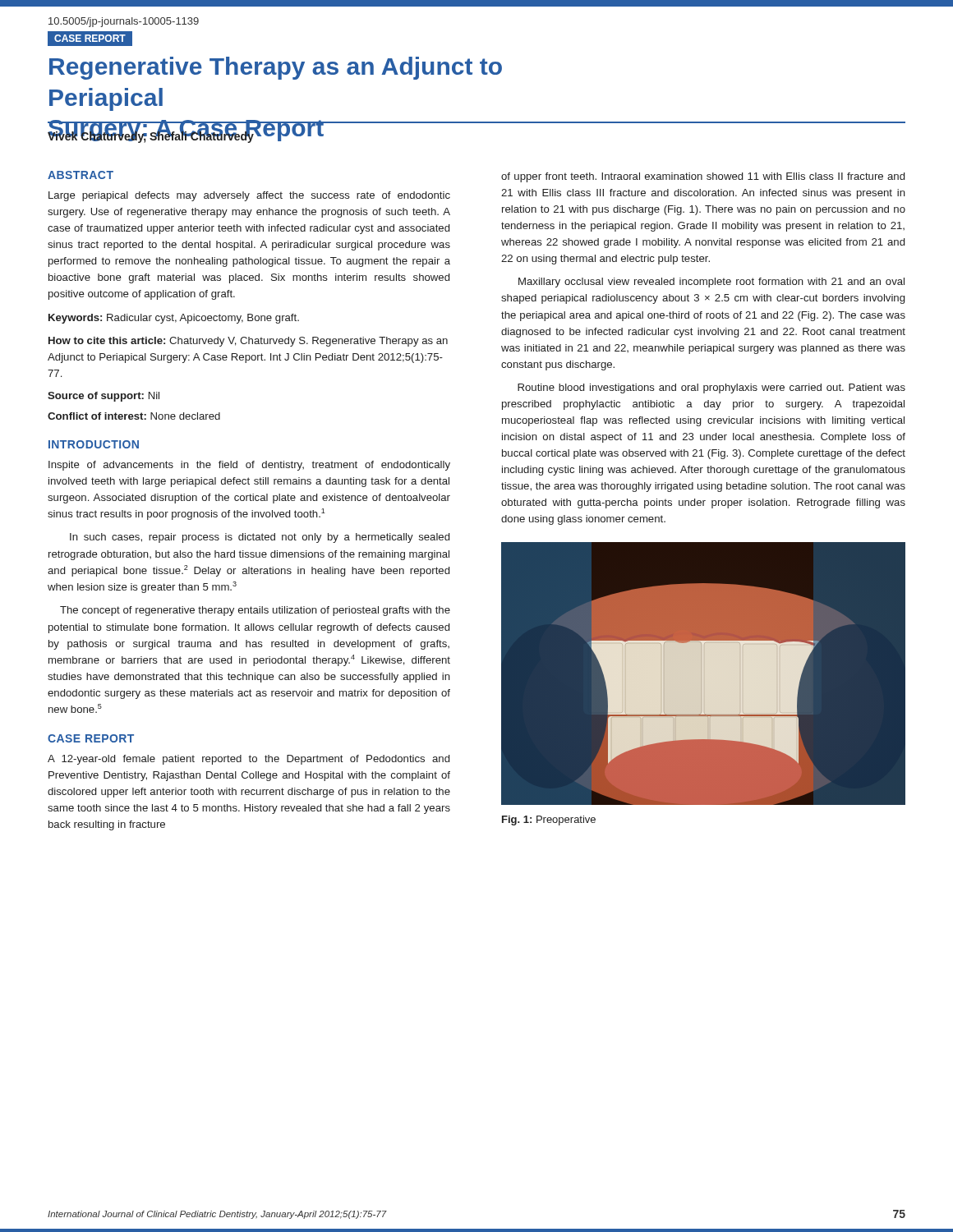
Task: Find the text starting "Keywords: Radicular cyst, Apicoectomy, Bone graft."
Action: click(174, 318)
